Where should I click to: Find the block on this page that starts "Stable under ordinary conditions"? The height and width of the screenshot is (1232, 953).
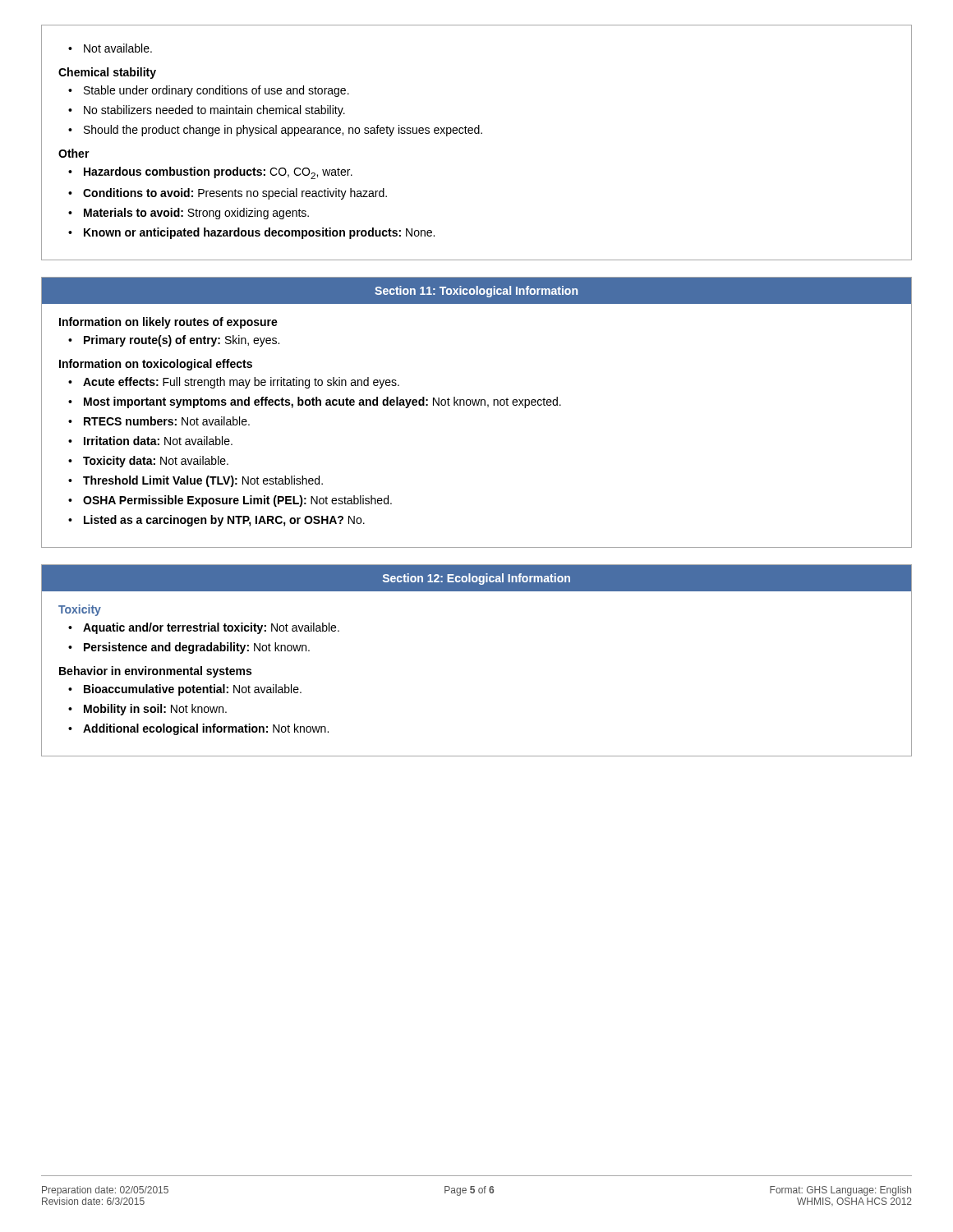[216, 90]
